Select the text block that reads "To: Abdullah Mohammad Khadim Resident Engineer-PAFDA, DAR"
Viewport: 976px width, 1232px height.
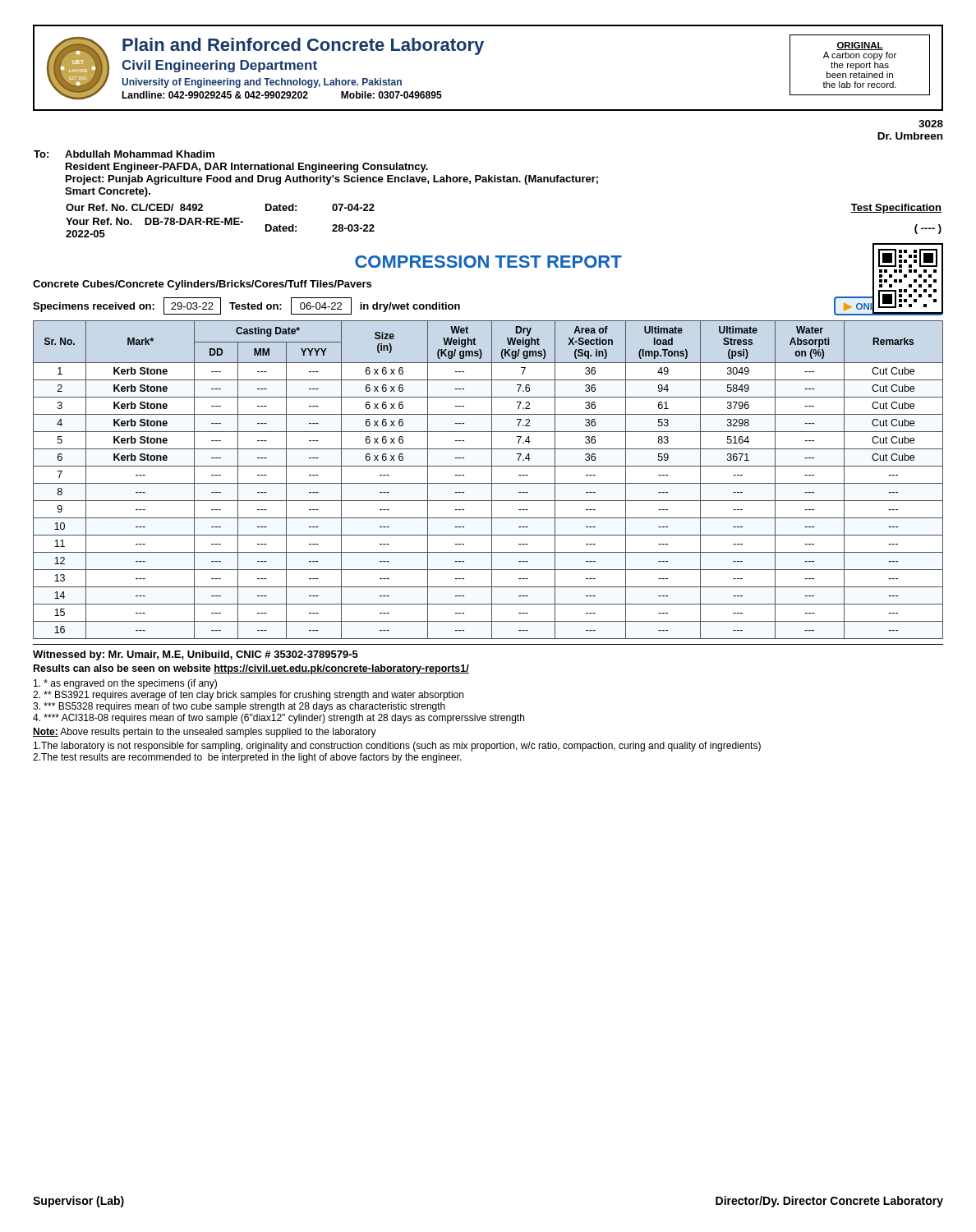pos(124,154)
